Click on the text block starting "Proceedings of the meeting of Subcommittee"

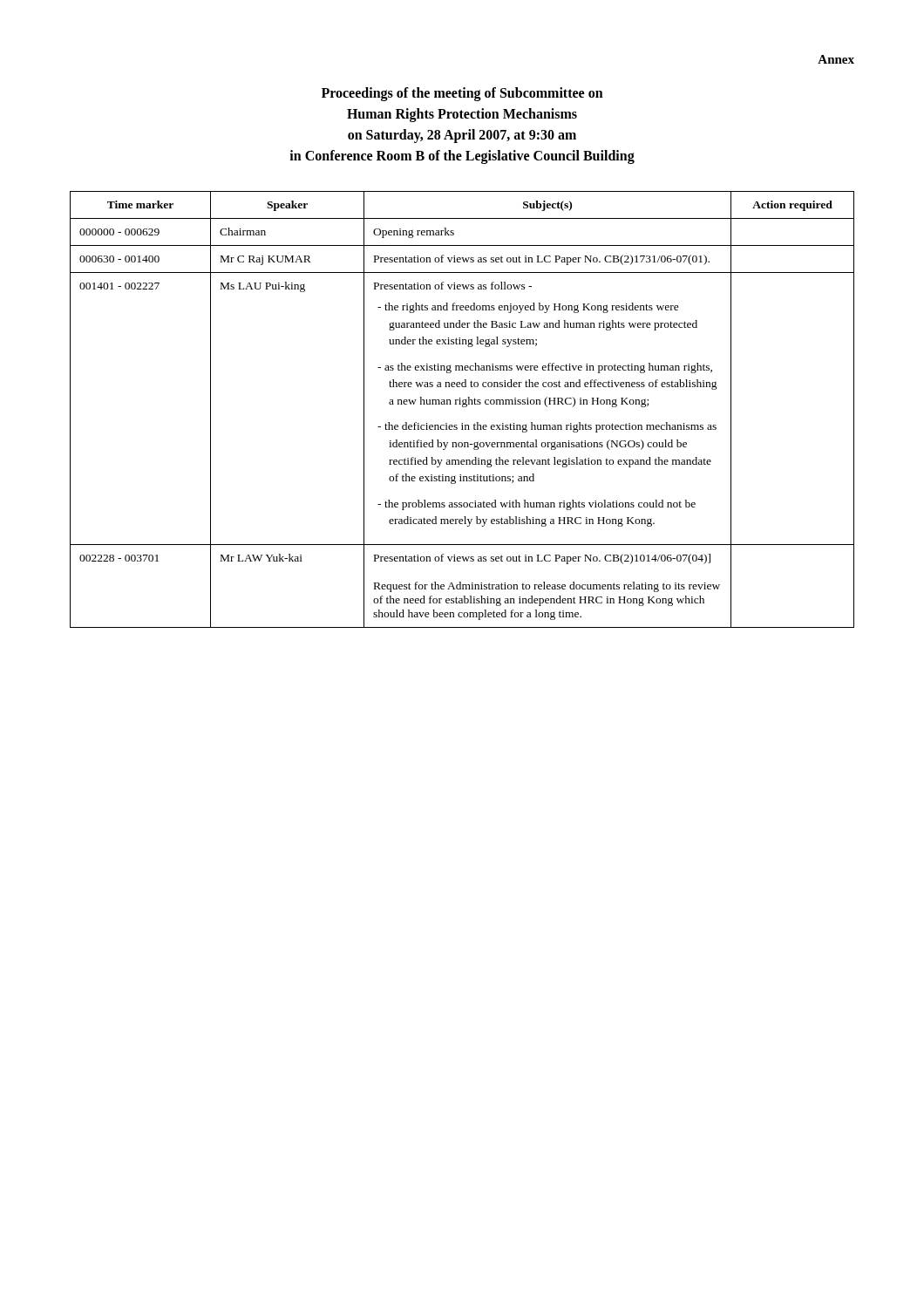(x=462, y=124)
